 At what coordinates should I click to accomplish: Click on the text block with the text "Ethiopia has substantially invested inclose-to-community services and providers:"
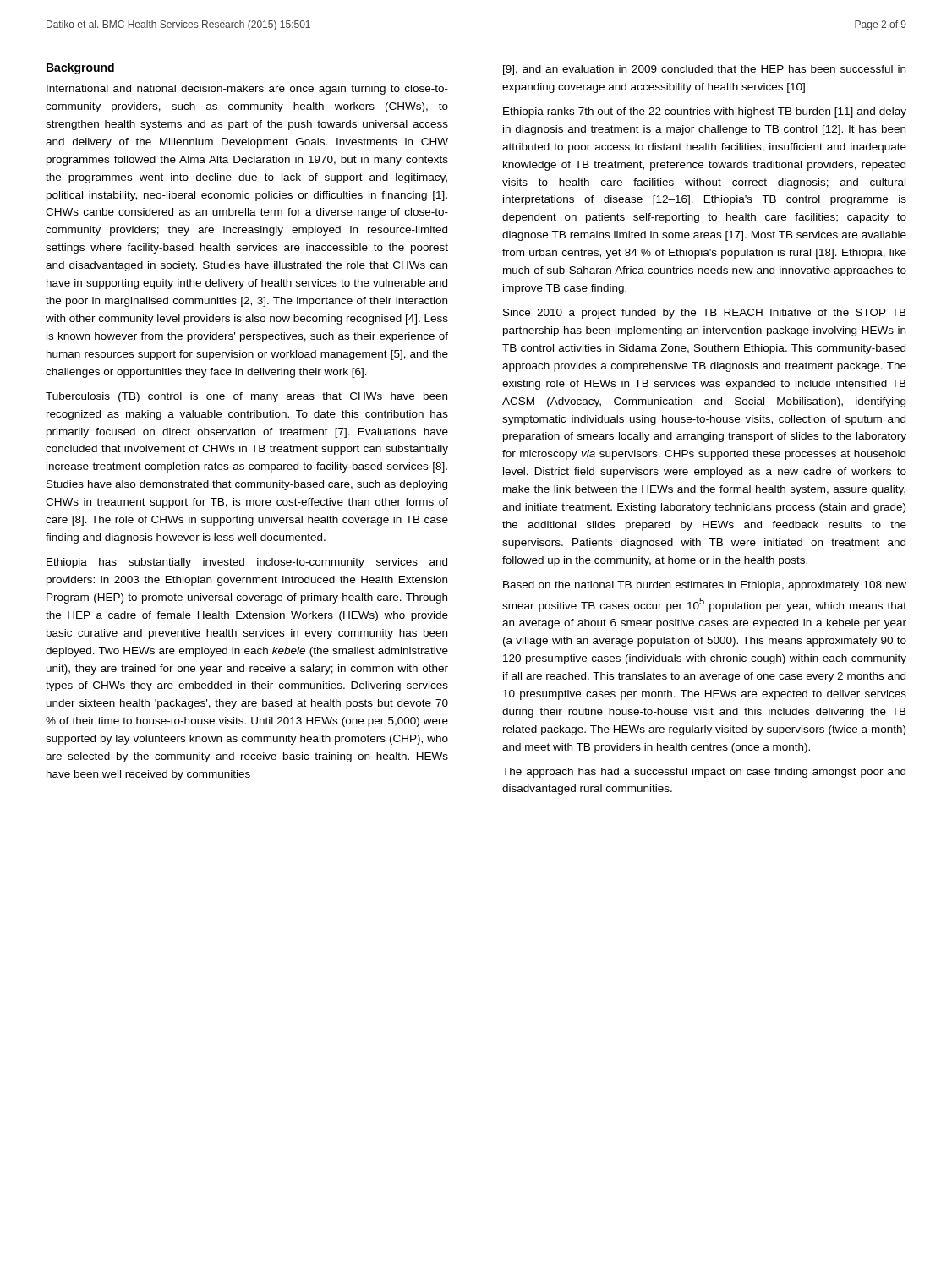[x=247, y=669]
